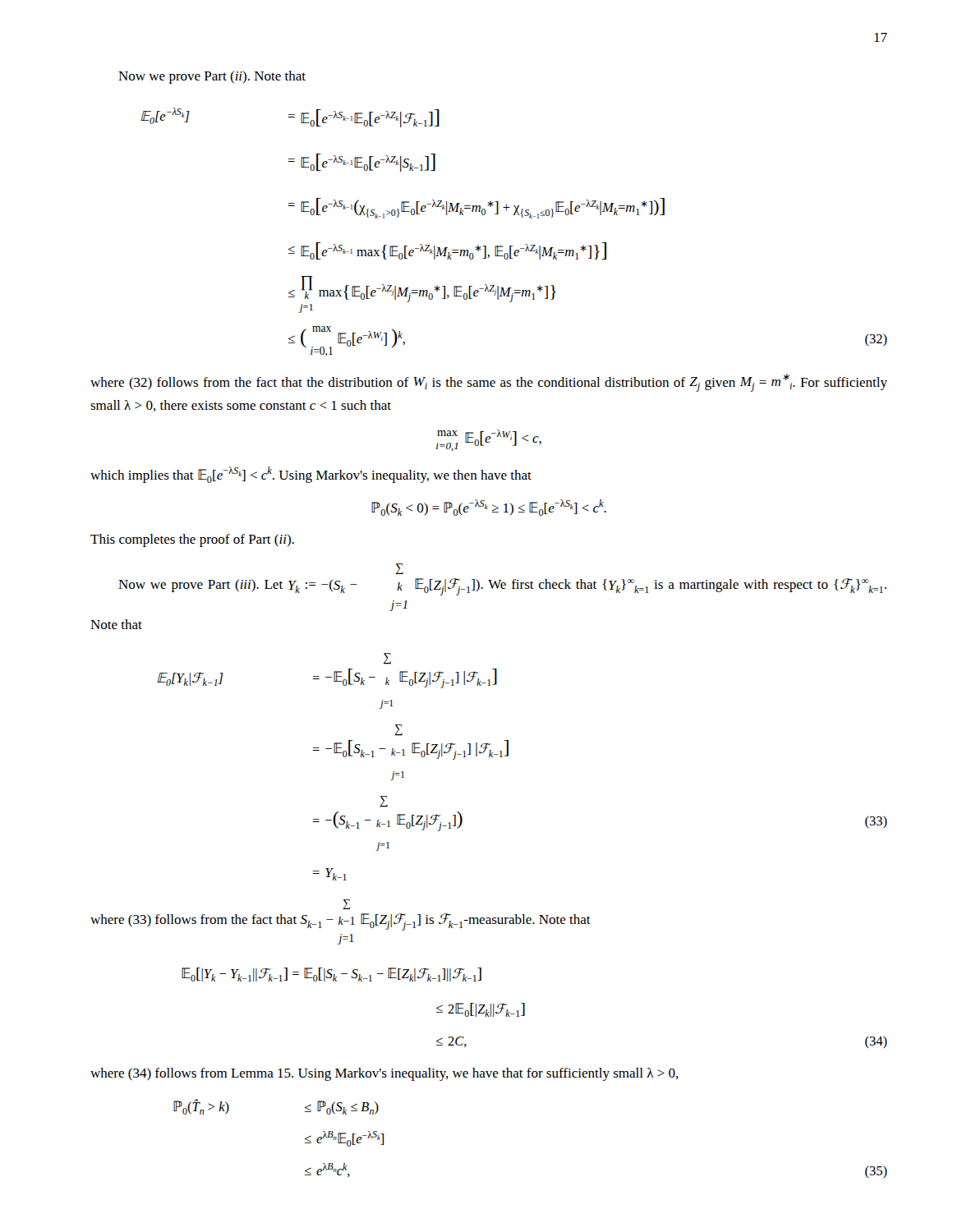The width and height of the screenshot is (953, 1232).
Task: Select the passage starting "ℙ0(T̂n > k) ≤ ℙ0(Sk ≤ Bn) ≤"
Action: point(197,1107)
